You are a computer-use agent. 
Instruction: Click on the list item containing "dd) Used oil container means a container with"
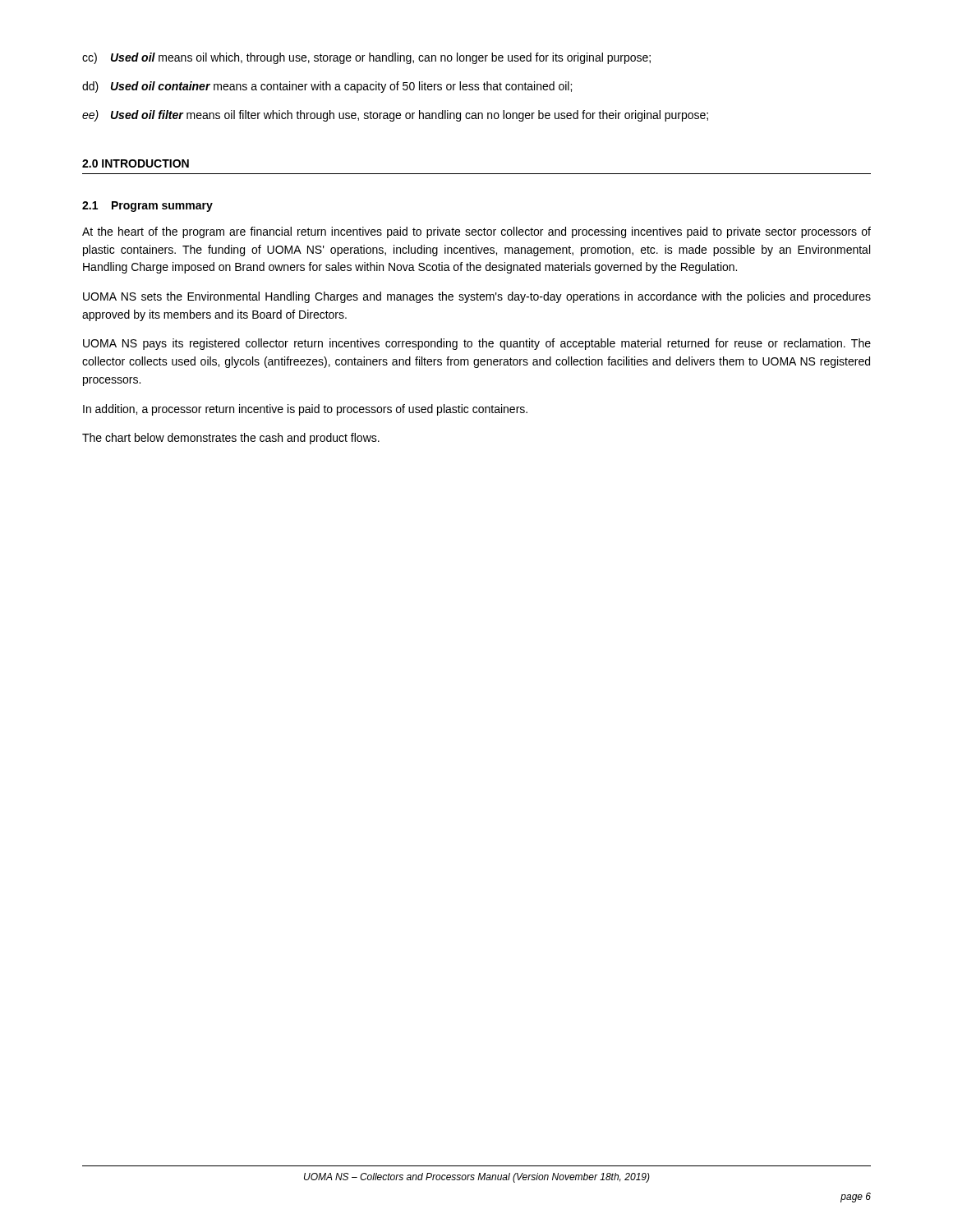point(476,87)
